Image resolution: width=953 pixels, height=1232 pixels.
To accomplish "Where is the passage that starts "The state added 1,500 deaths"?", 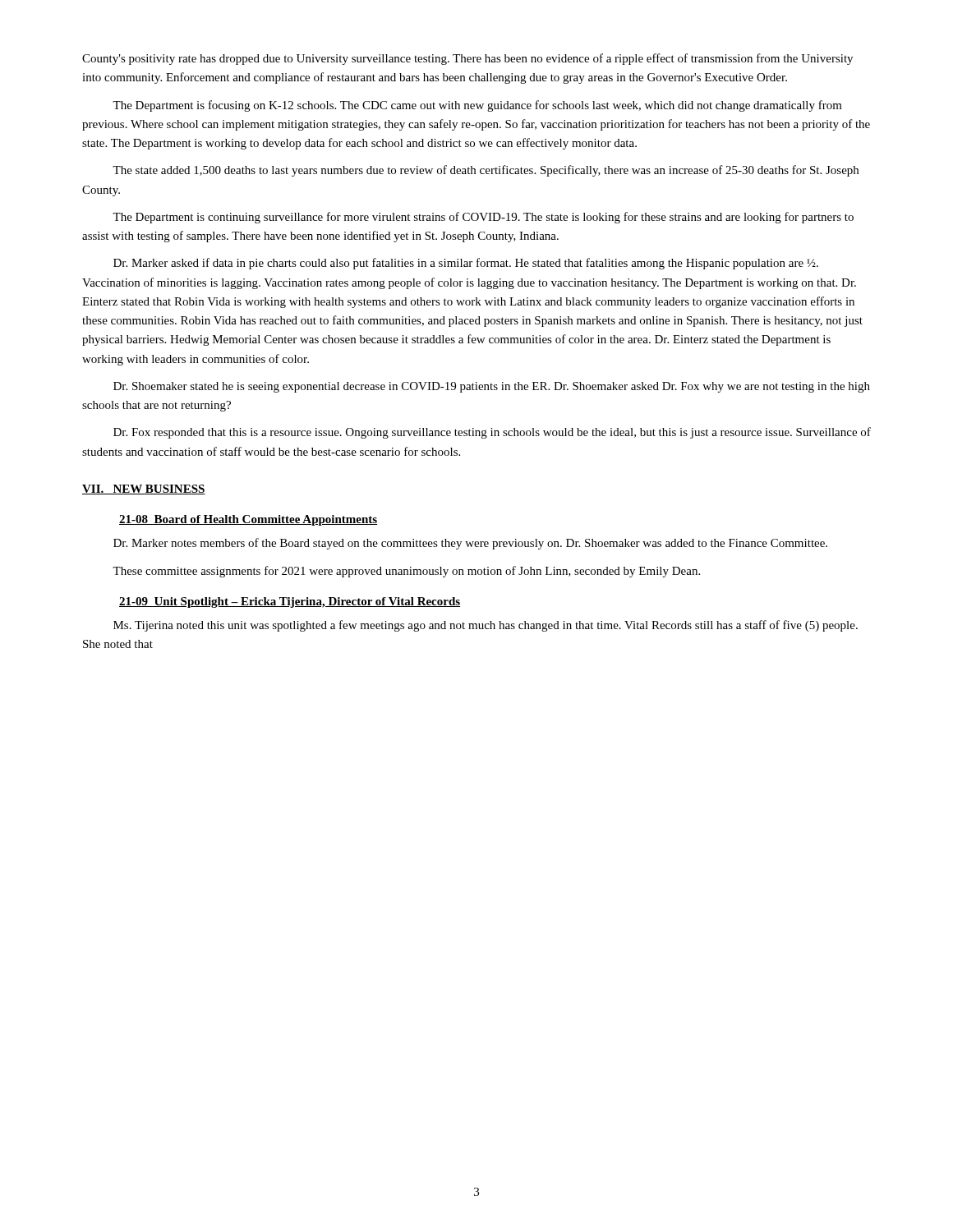I will point(471,180).
